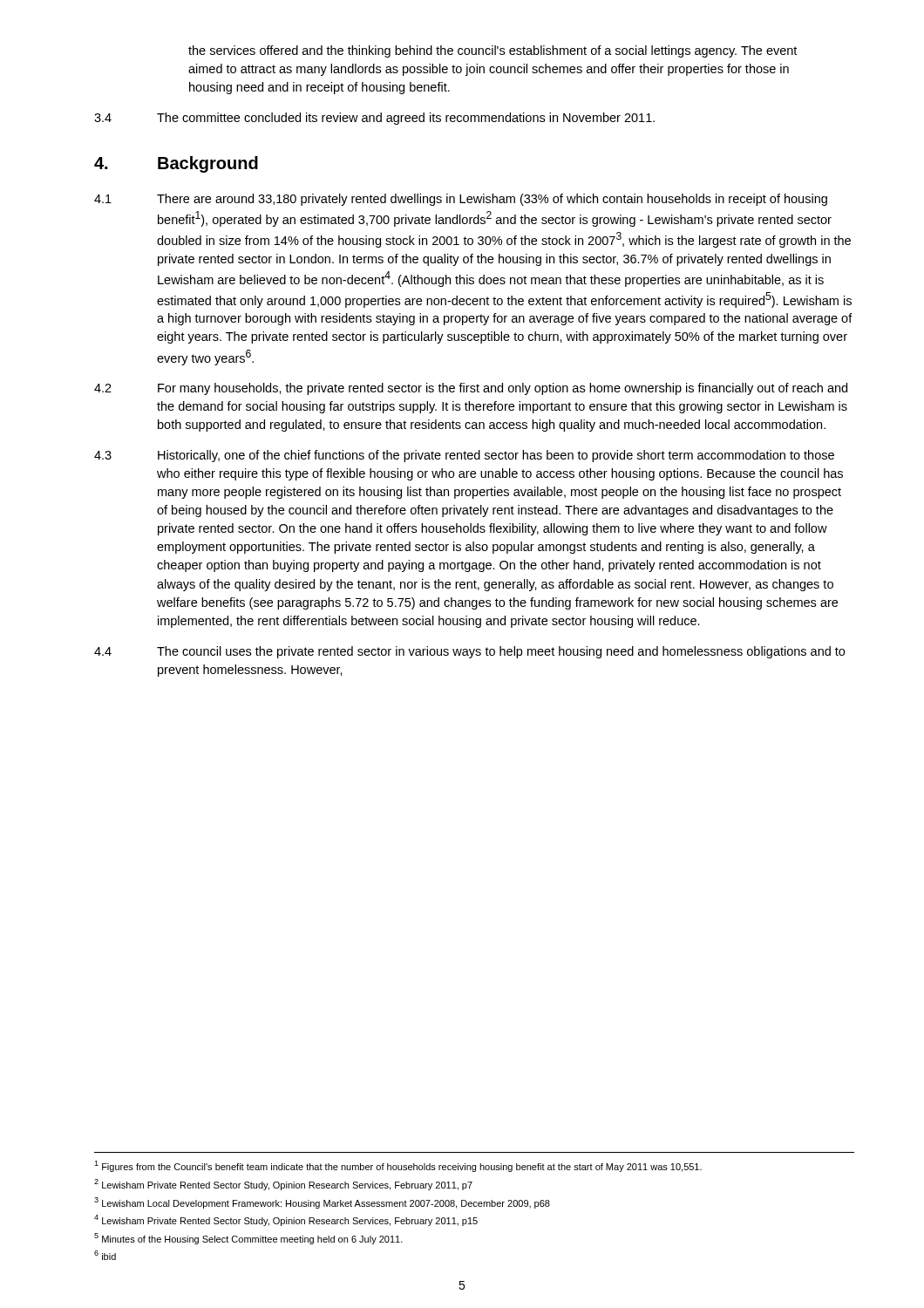Select the footnote

click(x=474, y=1211)
